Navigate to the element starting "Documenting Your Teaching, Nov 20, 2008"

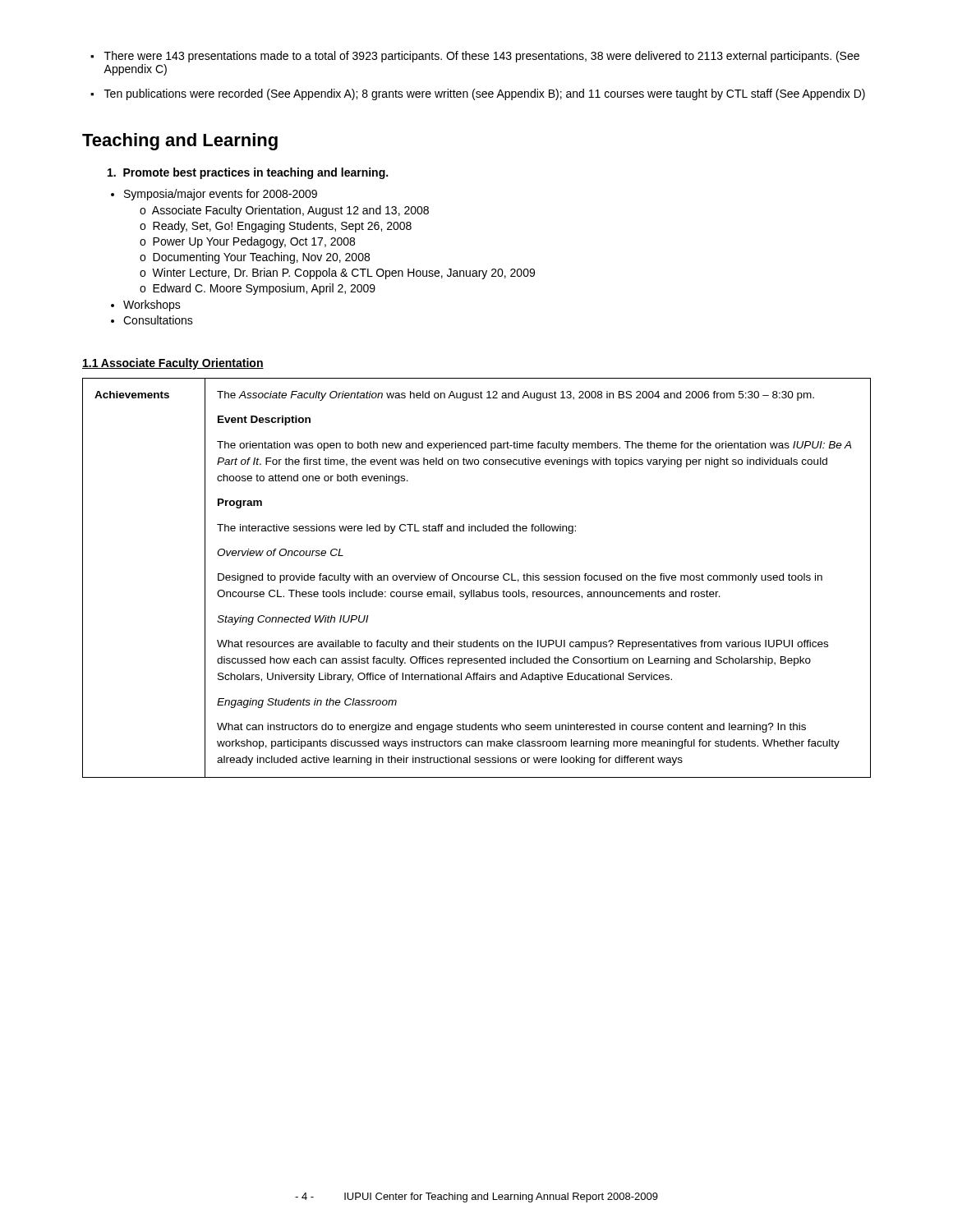click(x=261, y=257)
